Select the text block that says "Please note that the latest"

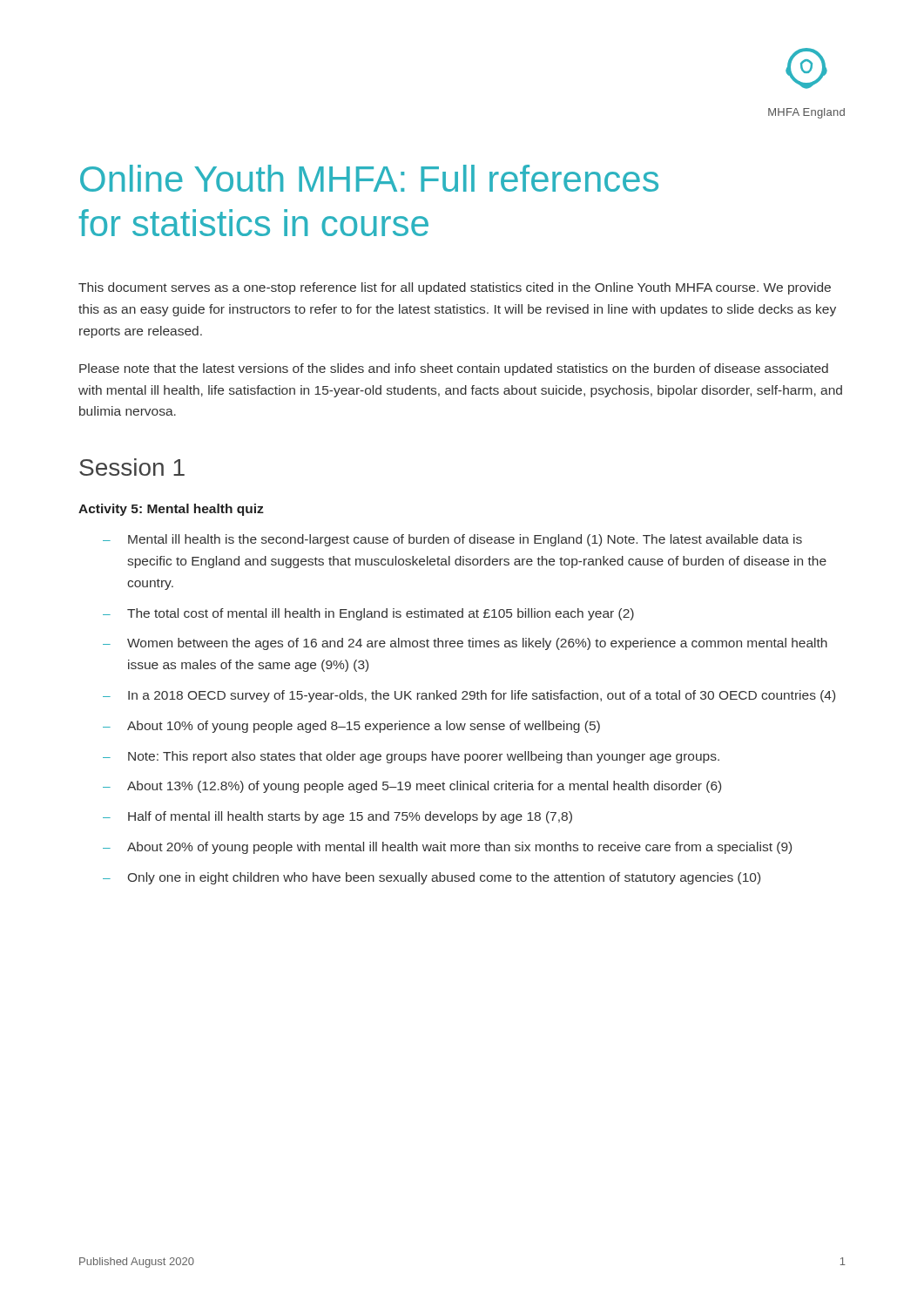pos(462,390)
